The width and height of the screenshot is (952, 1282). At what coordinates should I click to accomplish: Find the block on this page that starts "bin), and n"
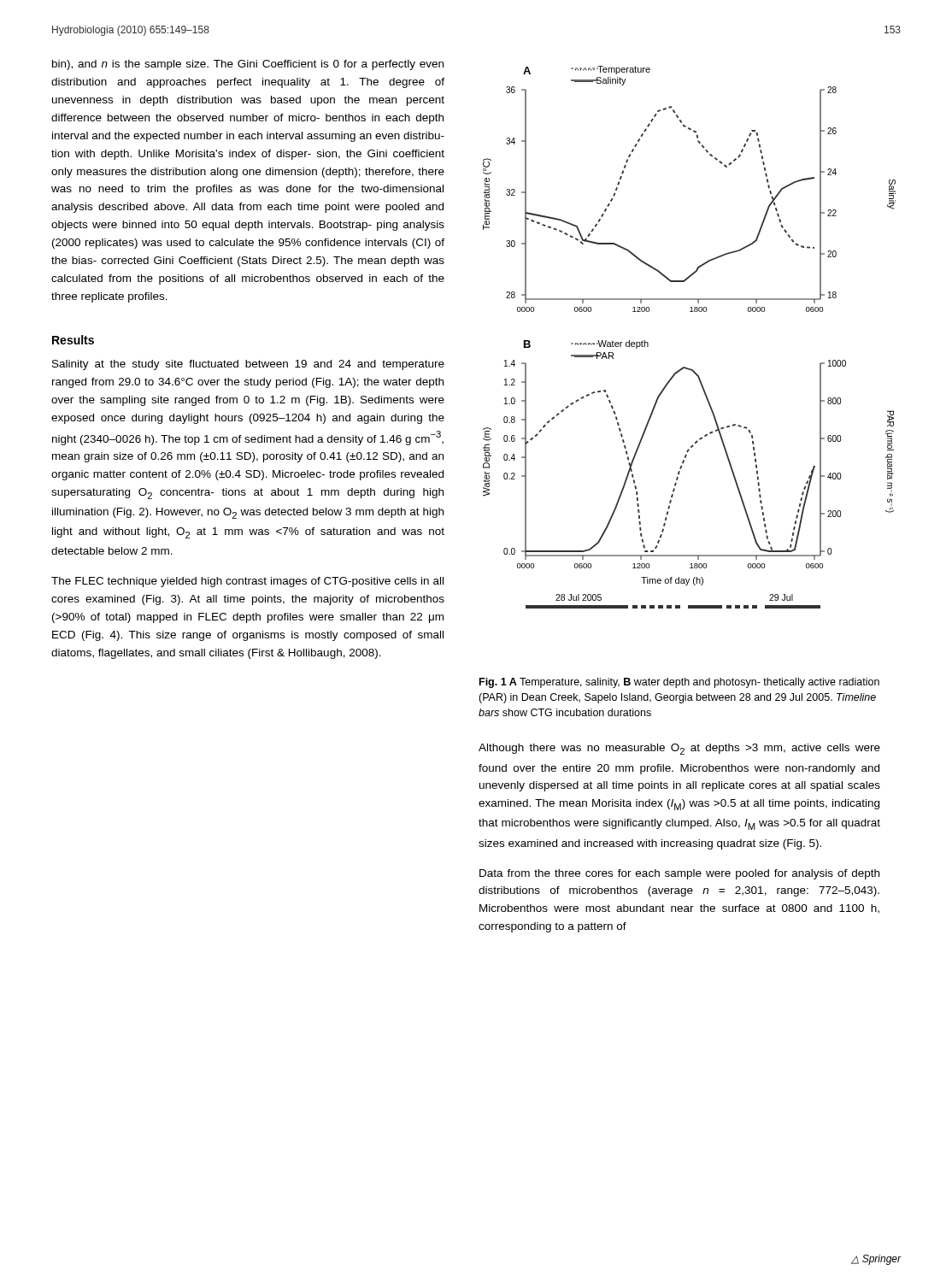[248, 180]
